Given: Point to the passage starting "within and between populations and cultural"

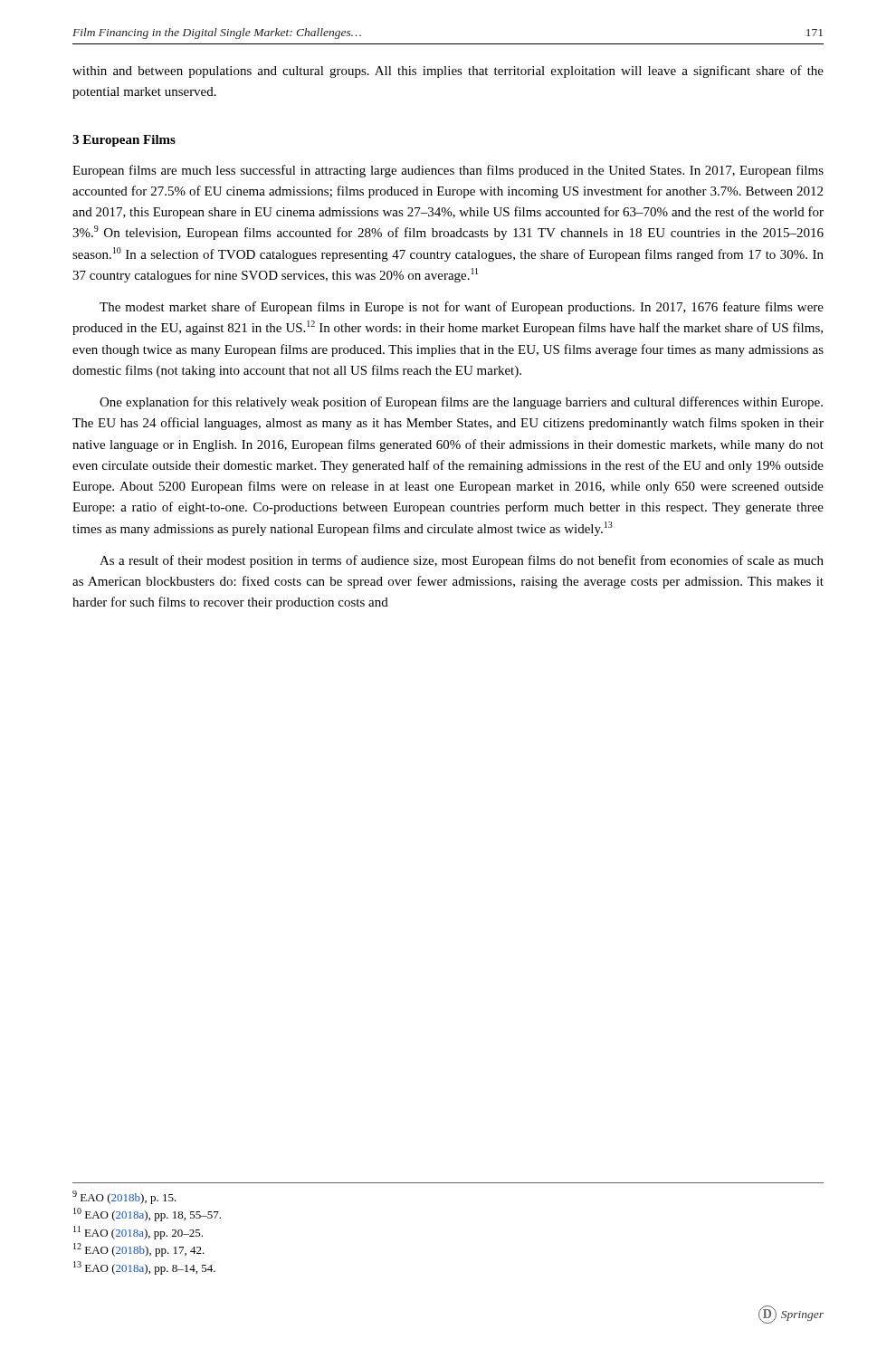Looking at the screenshot, I should coord(448,81).
